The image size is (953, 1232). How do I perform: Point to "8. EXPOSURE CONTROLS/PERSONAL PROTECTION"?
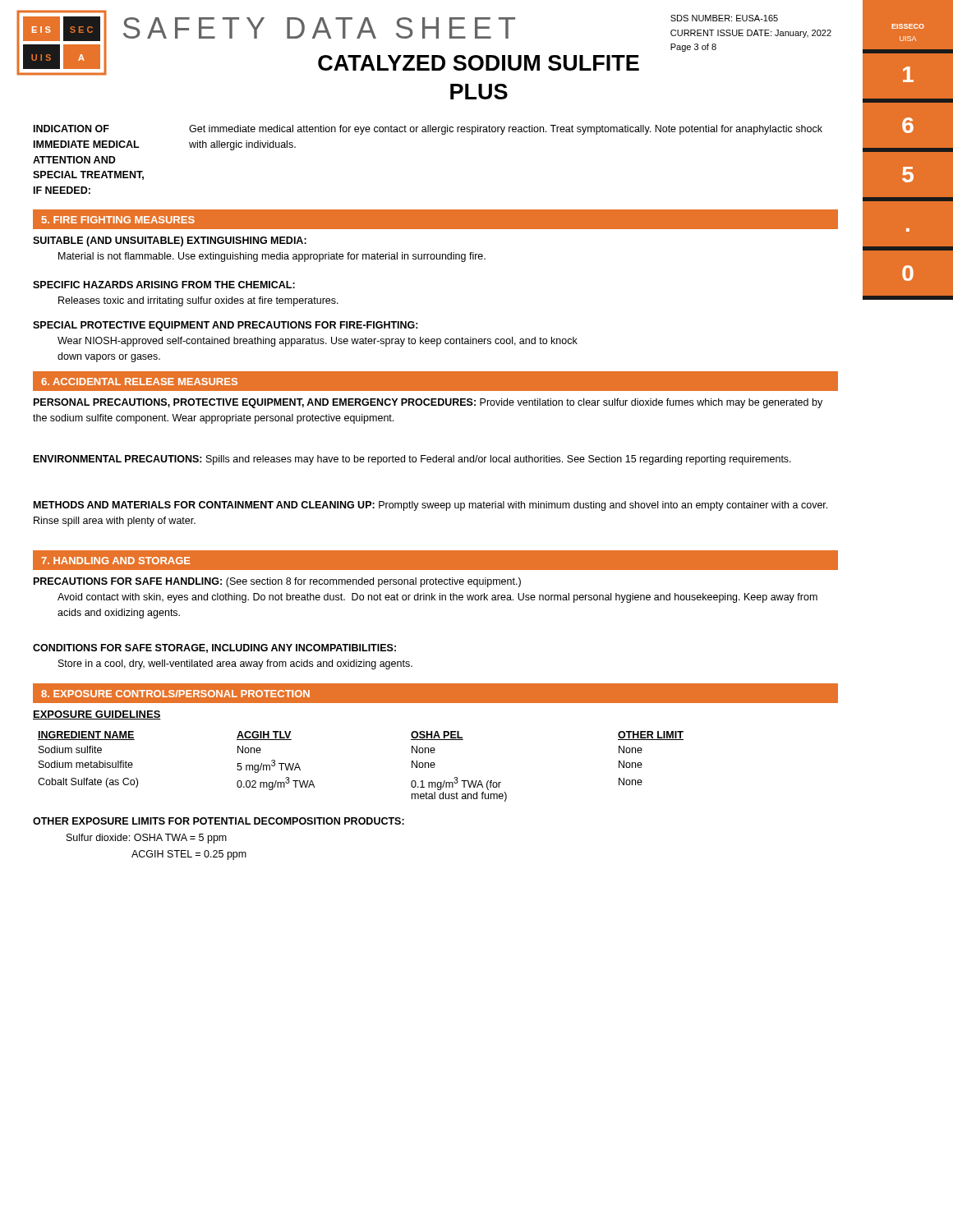coord(176,693)
